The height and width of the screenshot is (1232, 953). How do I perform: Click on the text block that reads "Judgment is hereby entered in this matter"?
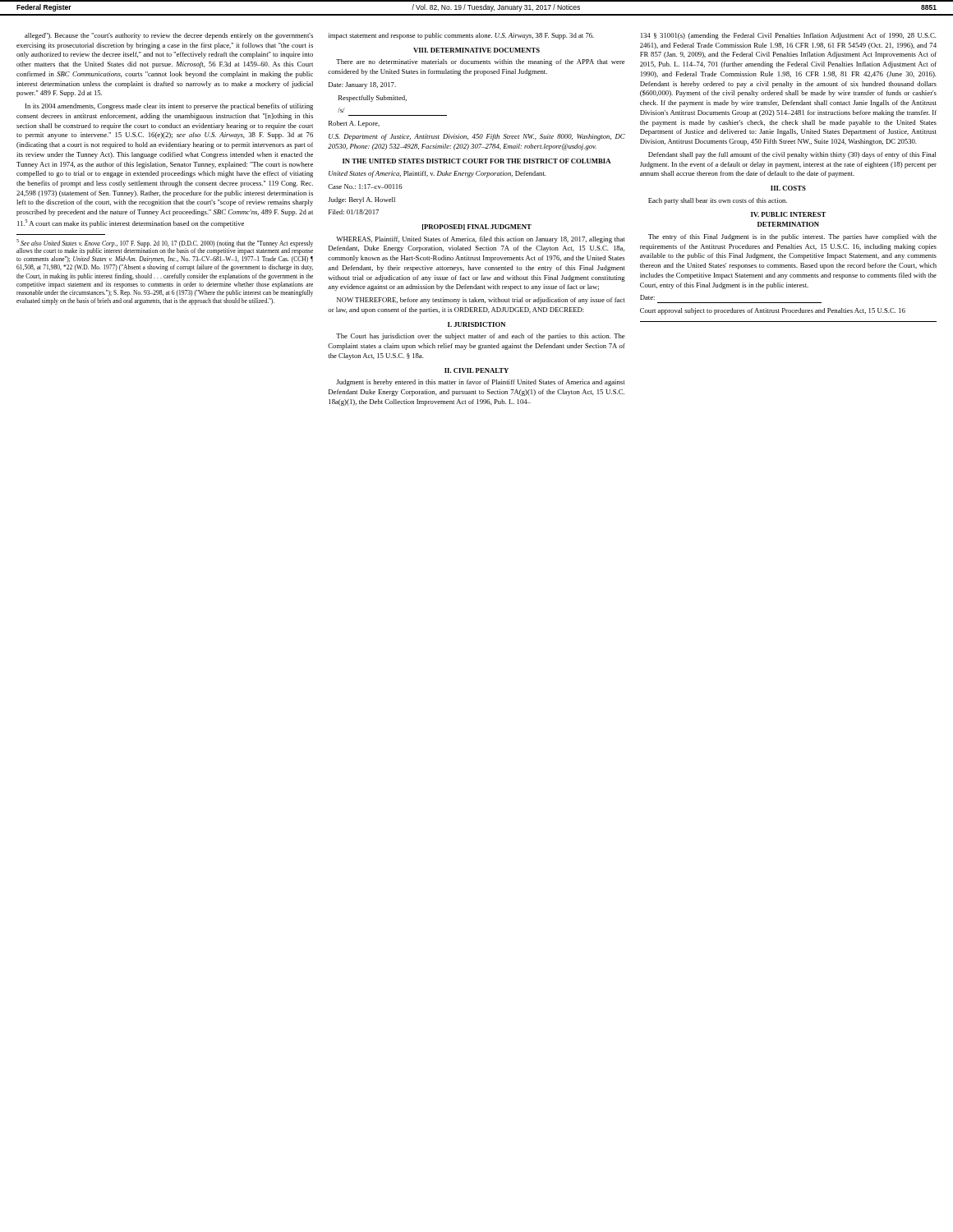click(476, 393)
